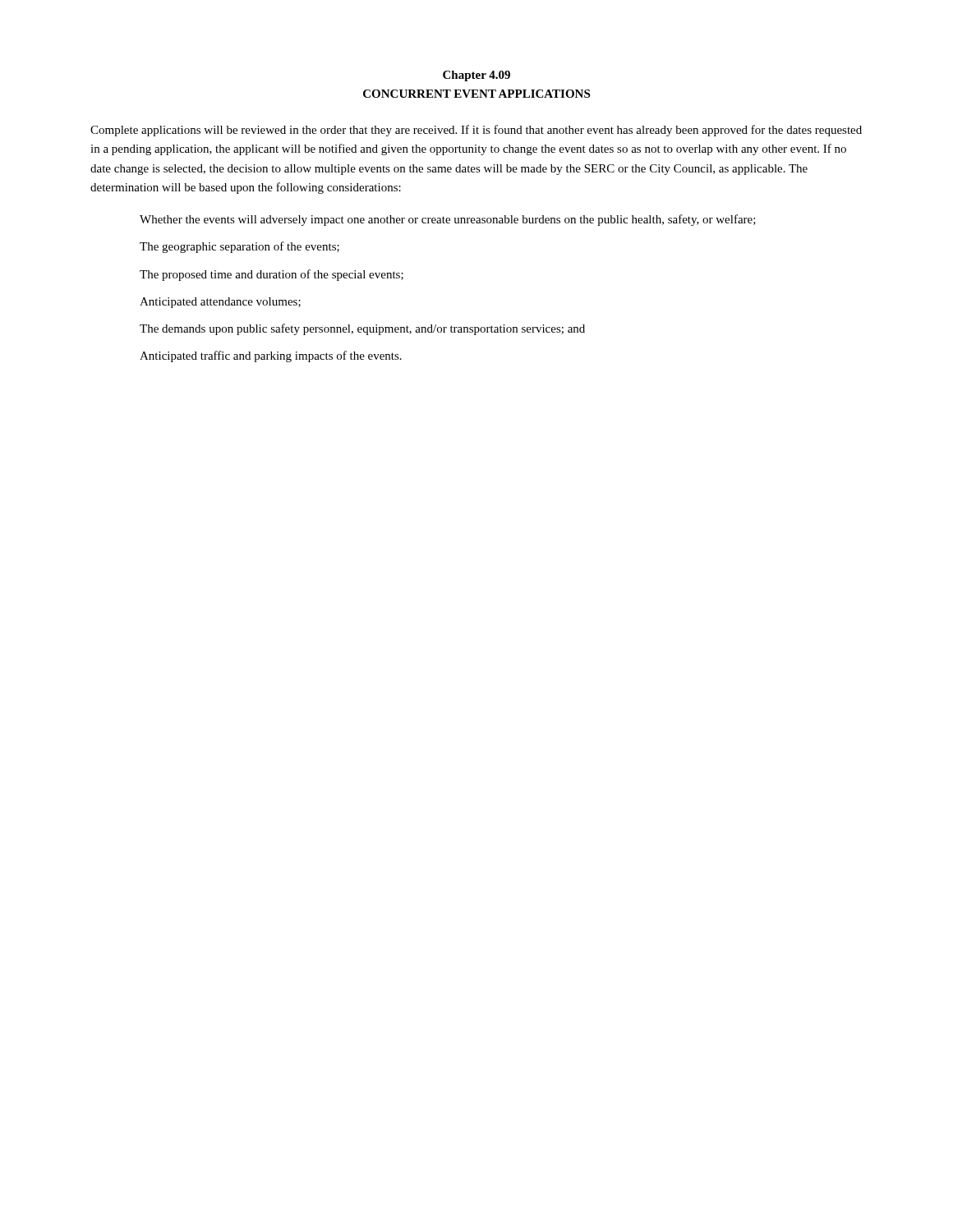Click on the element starting "The proposed time and duration of the special"
Viewport: 953px width, 1232px height.
point(272,274)
